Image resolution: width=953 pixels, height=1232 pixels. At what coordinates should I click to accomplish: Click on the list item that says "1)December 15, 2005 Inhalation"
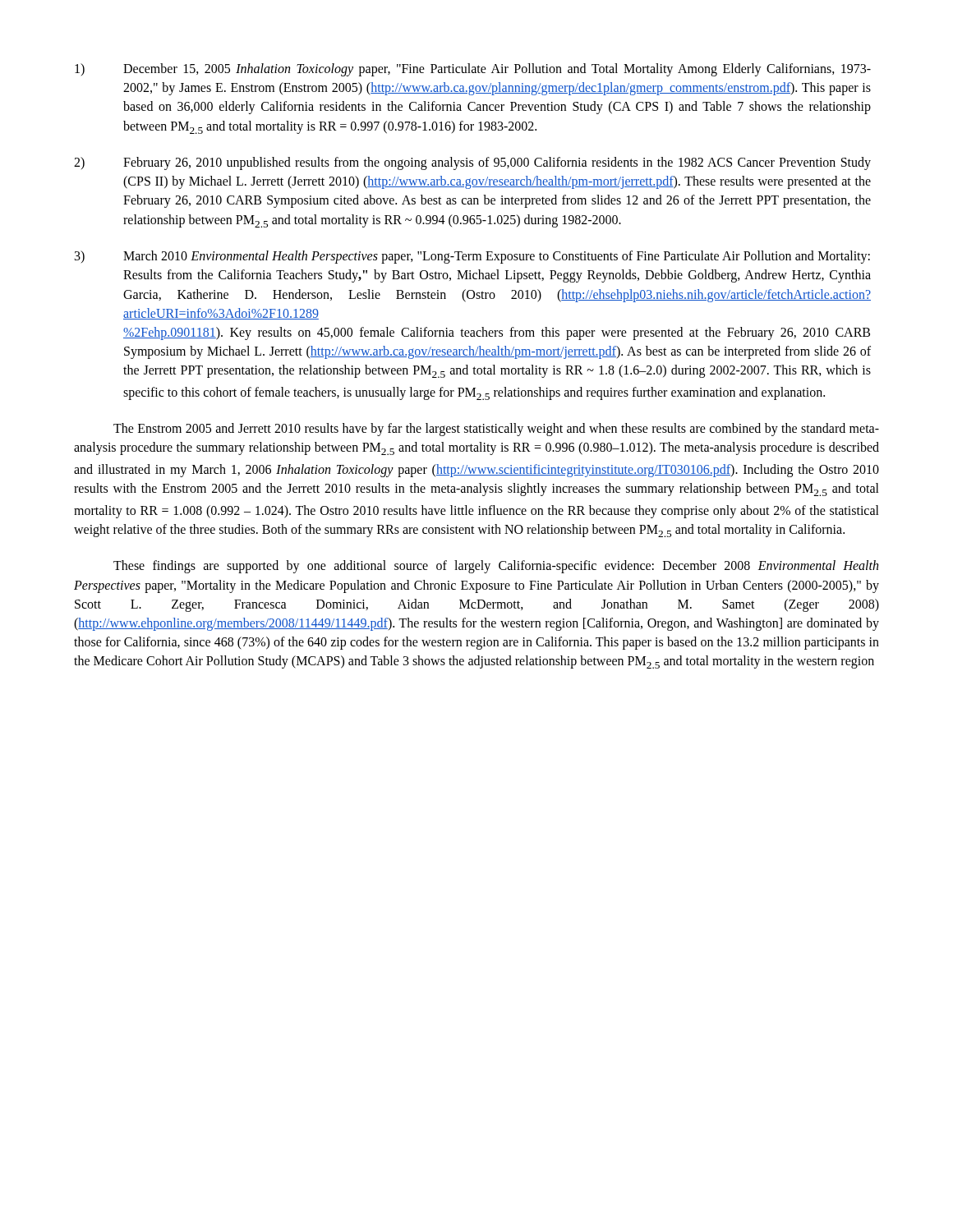tap(472, 99)
